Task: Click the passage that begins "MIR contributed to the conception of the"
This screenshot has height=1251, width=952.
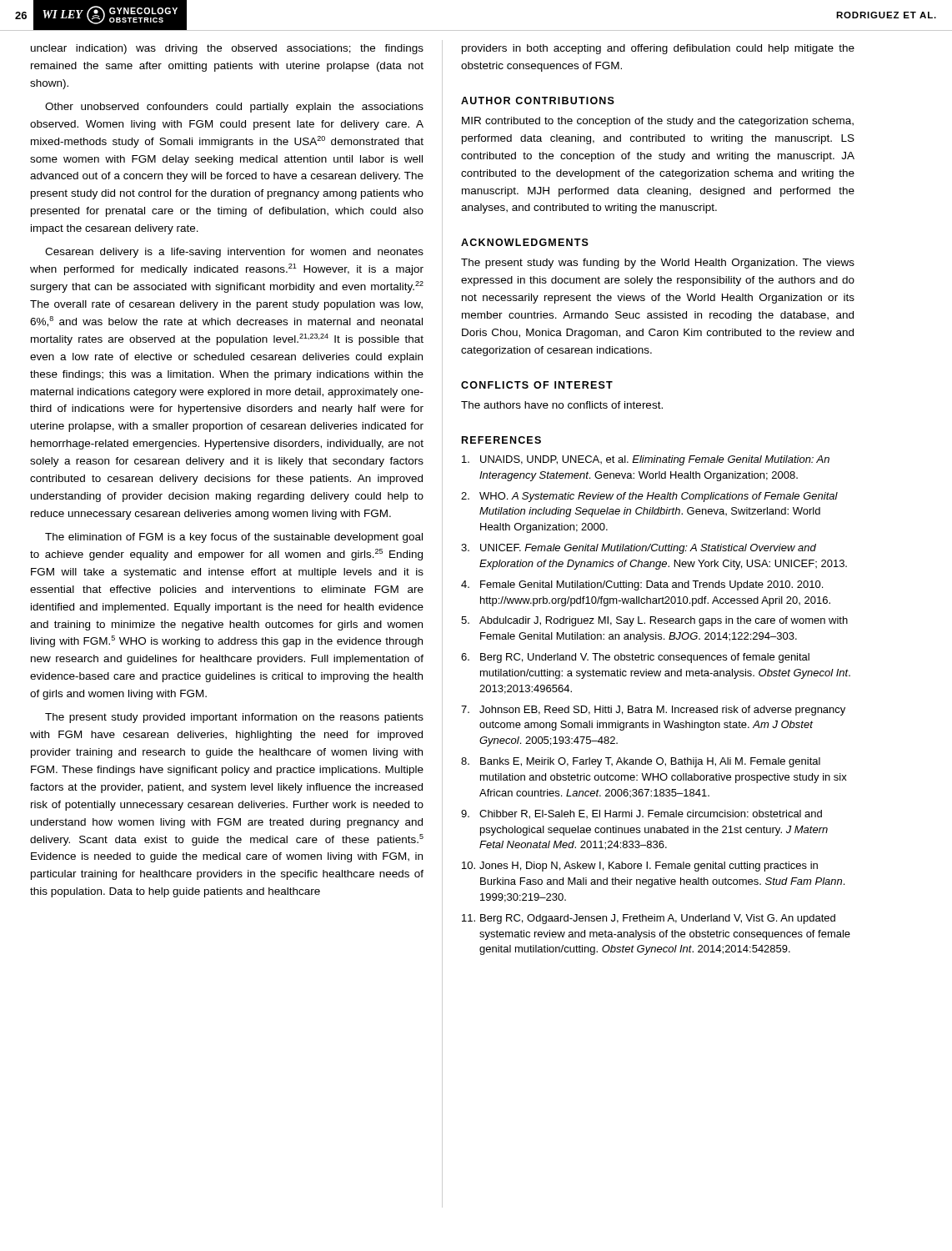Action: point(658,165)
